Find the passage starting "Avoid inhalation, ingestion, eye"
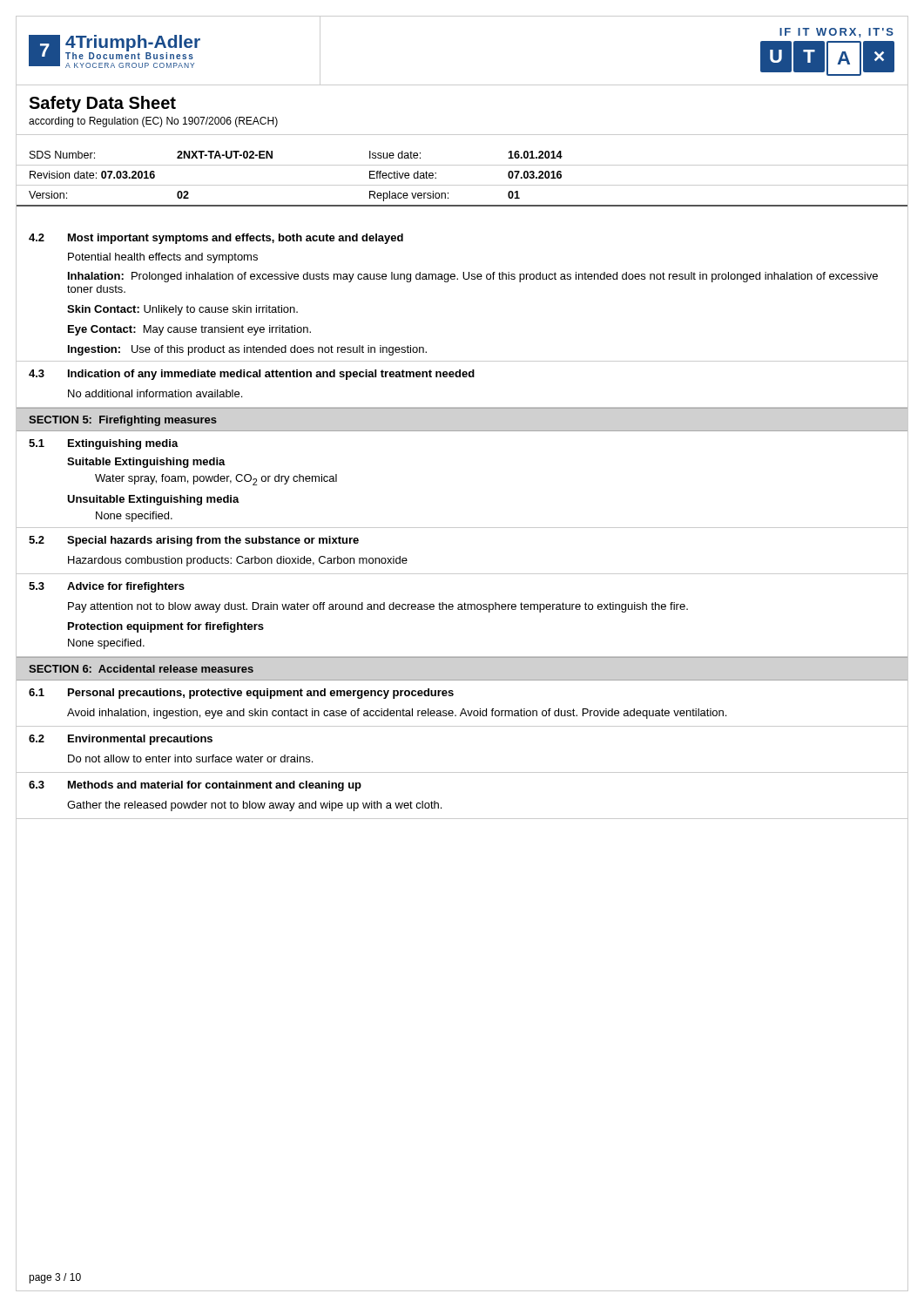 click(x=397, y=712)
